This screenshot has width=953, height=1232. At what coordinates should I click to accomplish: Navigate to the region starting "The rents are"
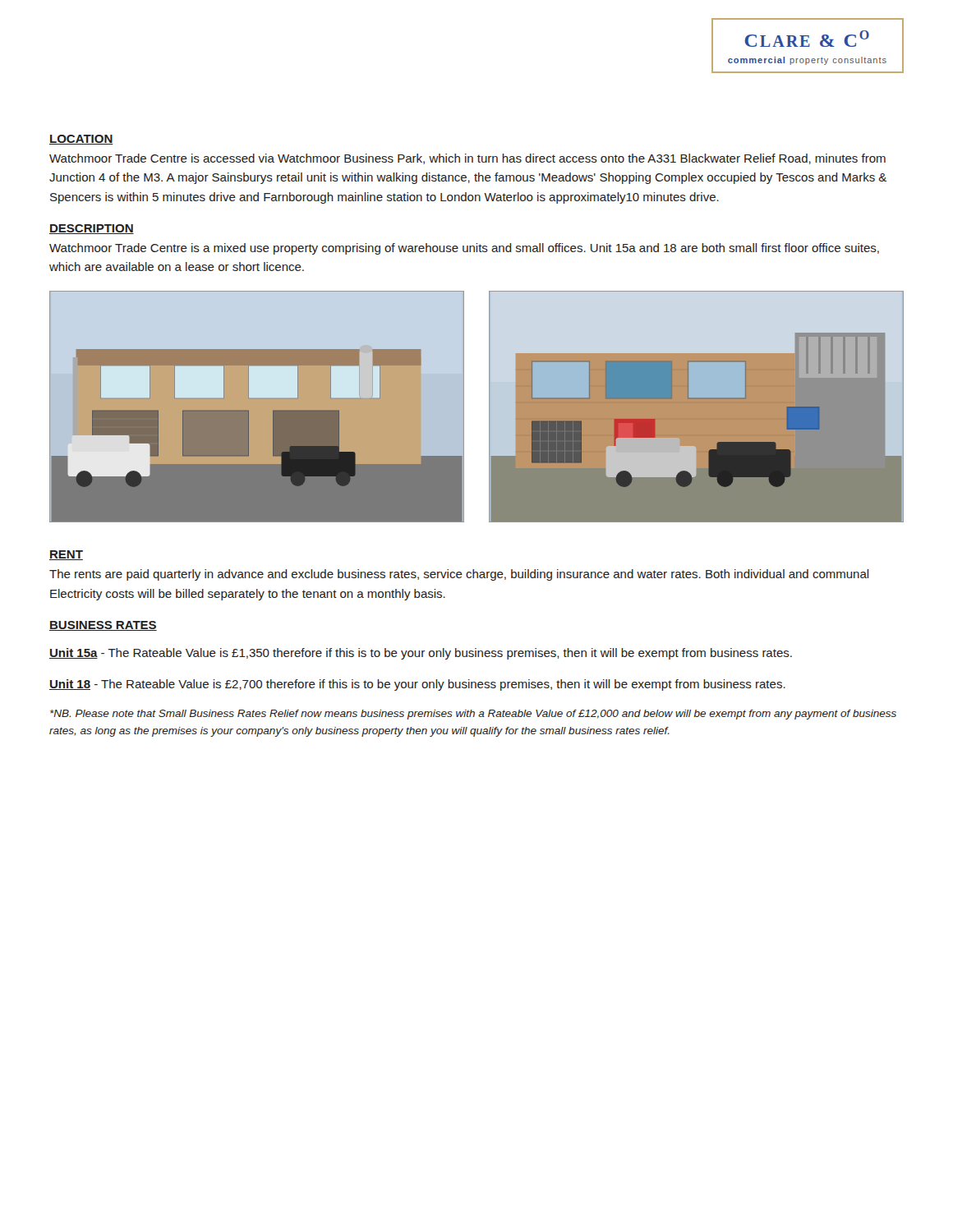(459, 583)
